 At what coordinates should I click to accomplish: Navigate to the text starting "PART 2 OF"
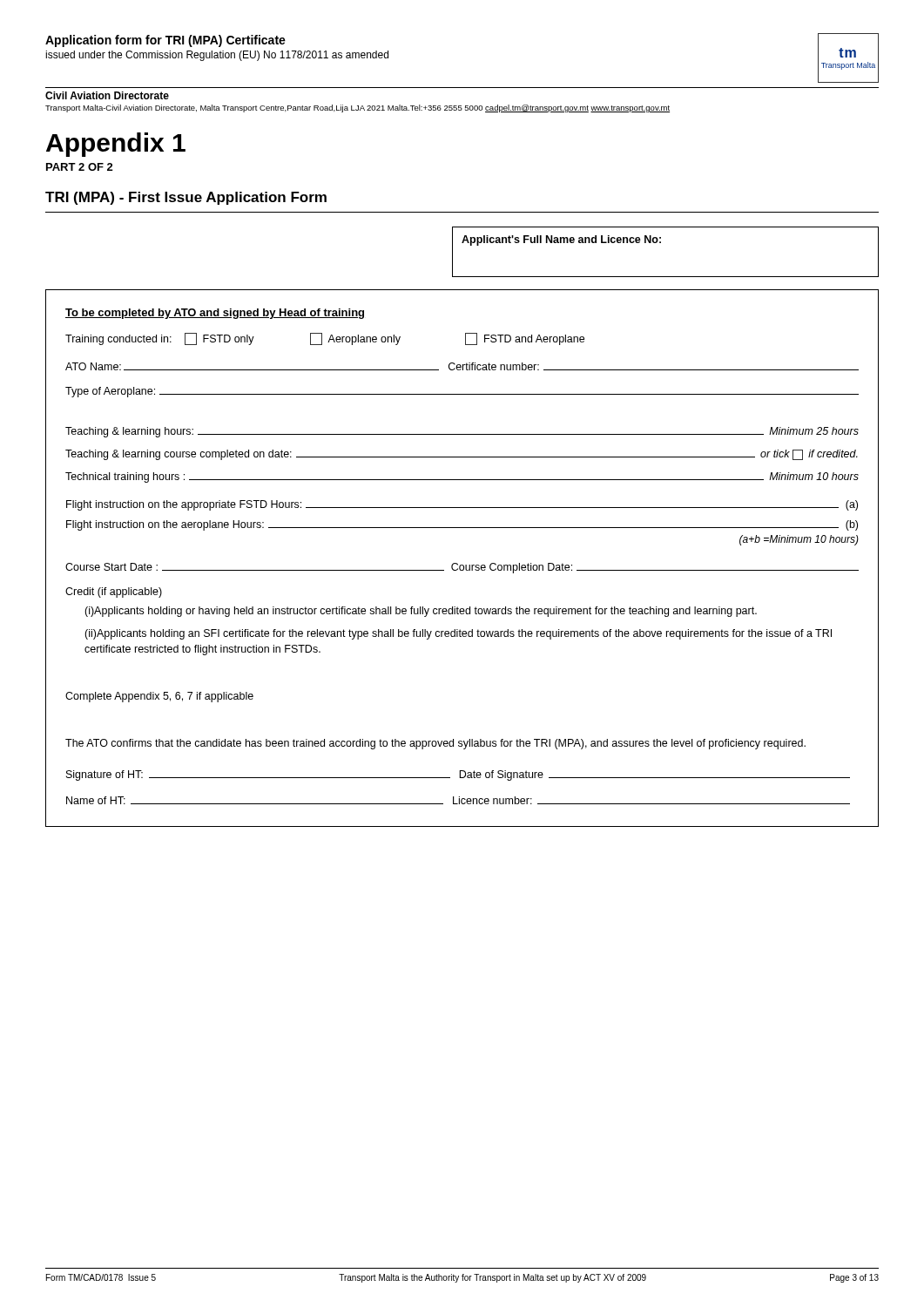pos(80,167)
